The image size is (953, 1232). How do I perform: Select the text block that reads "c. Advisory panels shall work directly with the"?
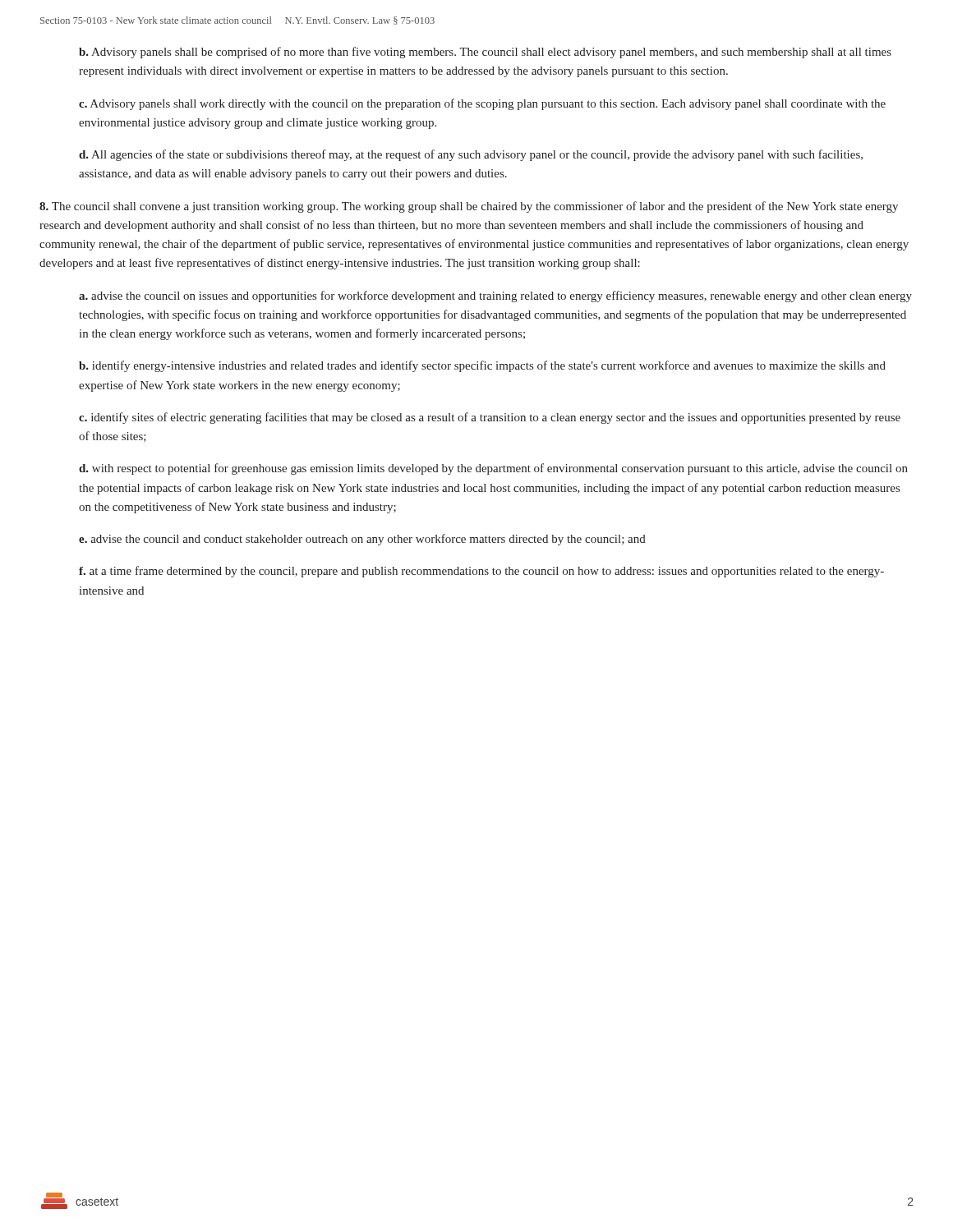click(496, 113)
